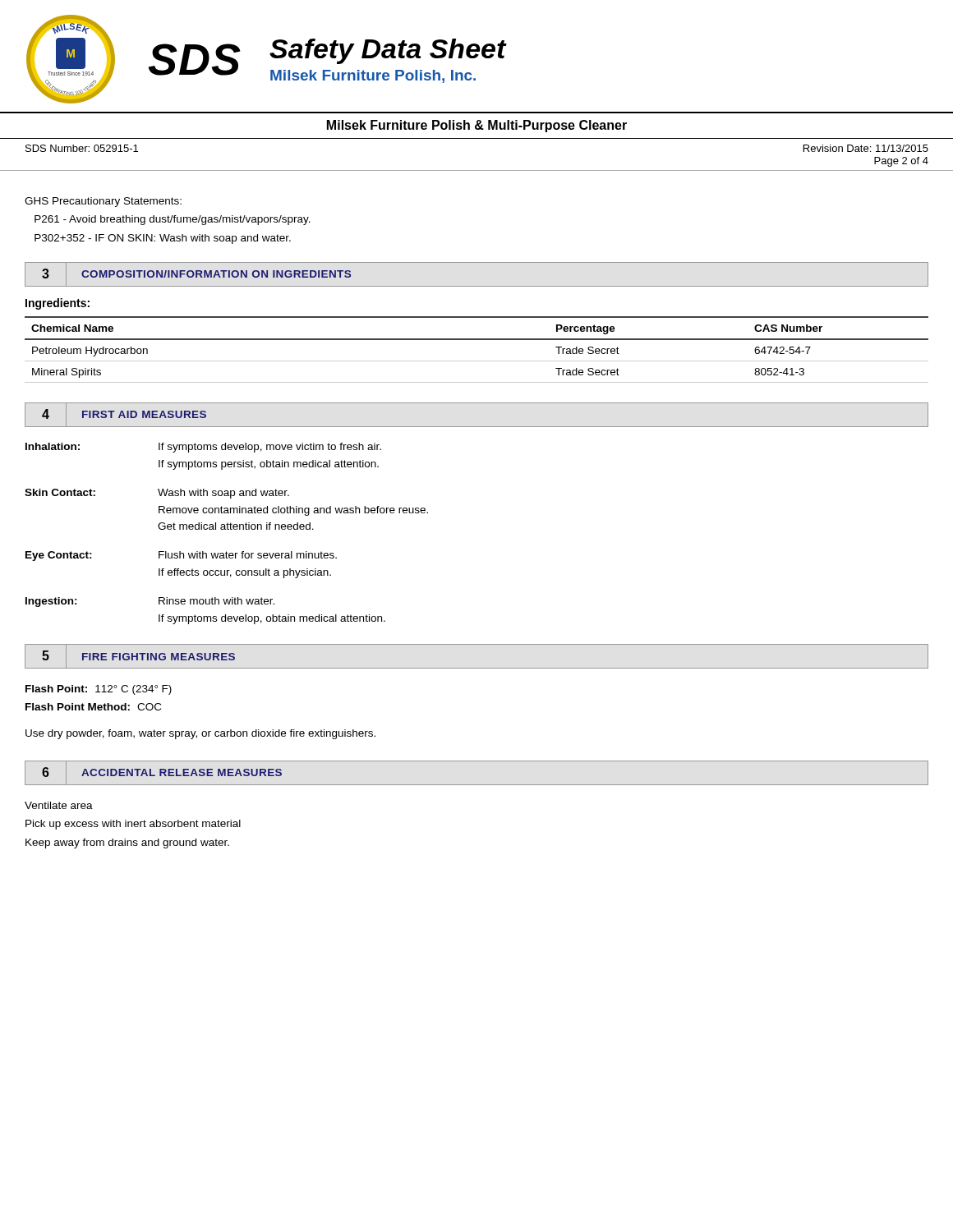
Task: Locate the section header that reads "5 FIRE FIGHTING MEASURES"
Action: [x=138, y=656]
